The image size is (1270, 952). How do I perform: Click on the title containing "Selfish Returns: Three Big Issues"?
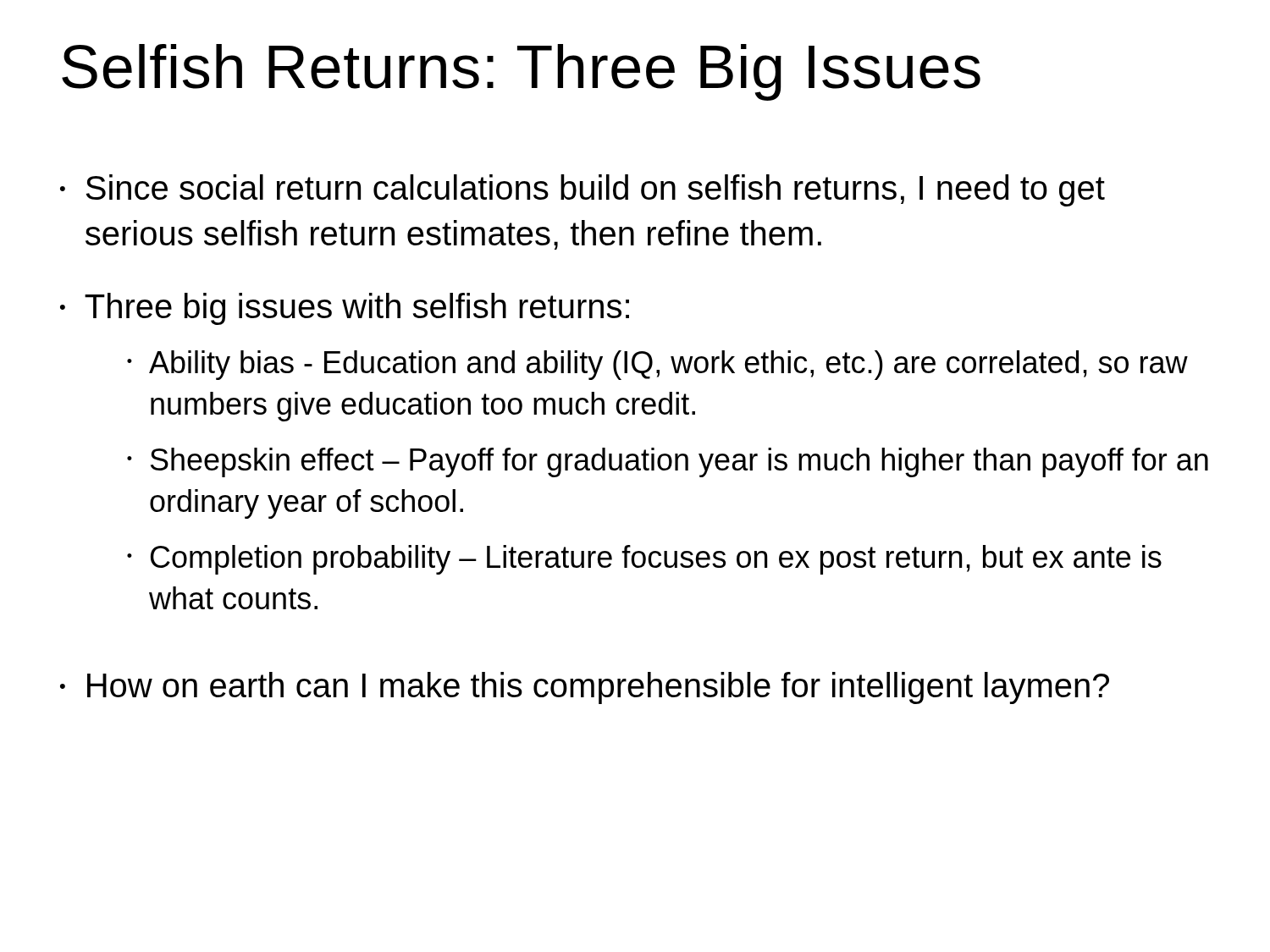(x=635, y=67)
